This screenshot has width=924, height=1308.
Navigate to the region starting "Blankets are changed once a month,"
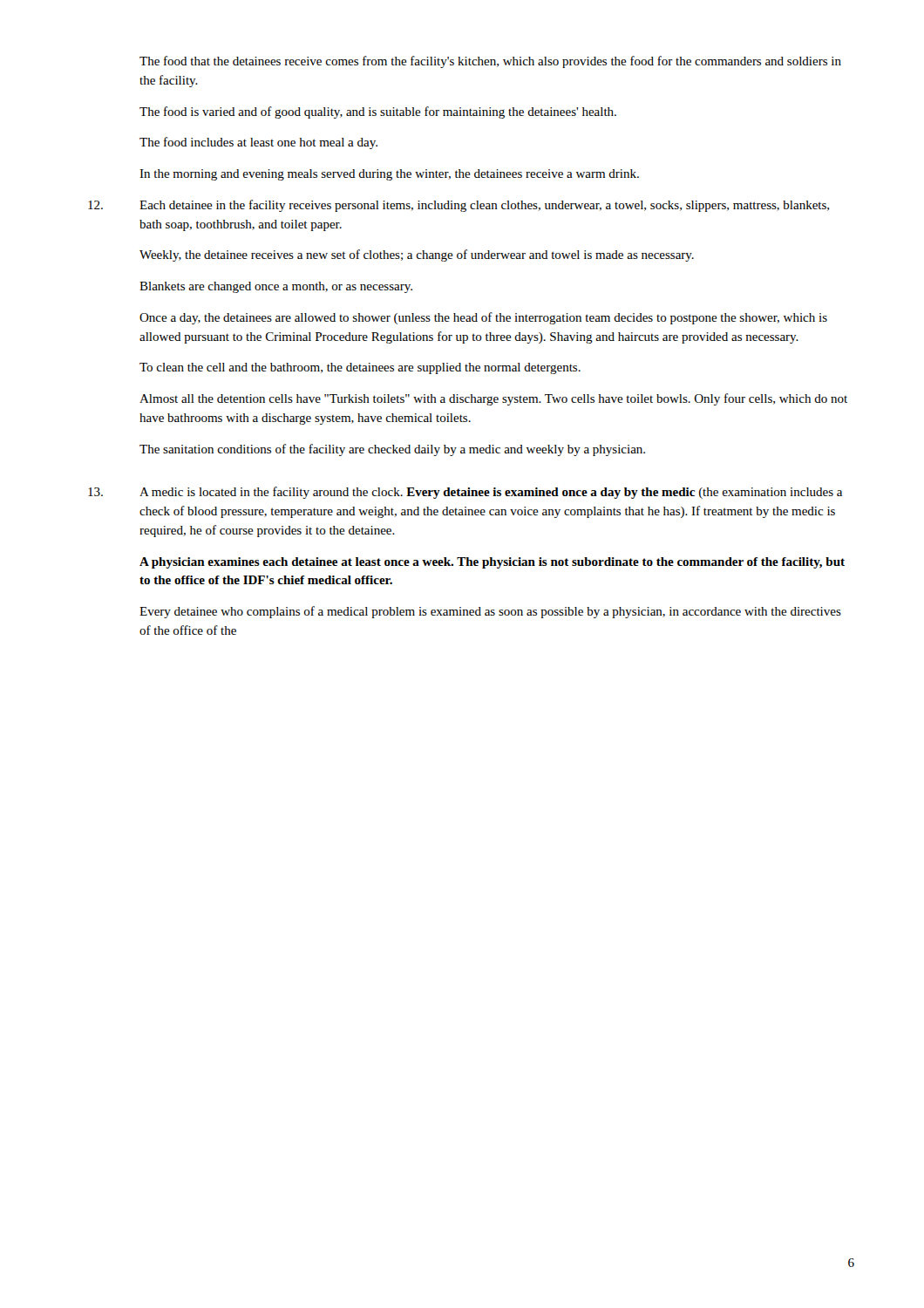276,286
